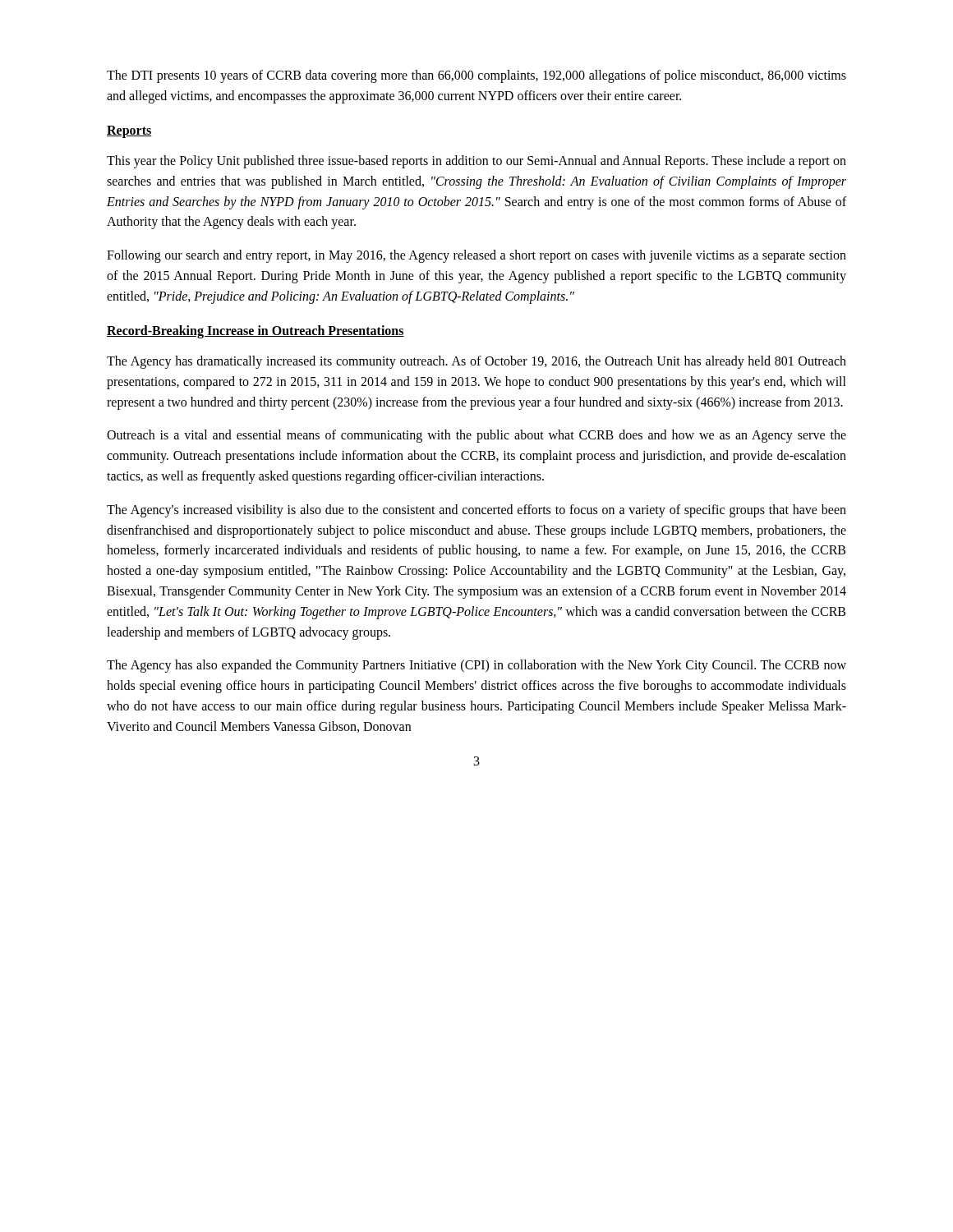Find the block on this page that starts "Outreach is a vital and essential"
The height and width of the screenshot is (1232, 953).
click(476, 456)
